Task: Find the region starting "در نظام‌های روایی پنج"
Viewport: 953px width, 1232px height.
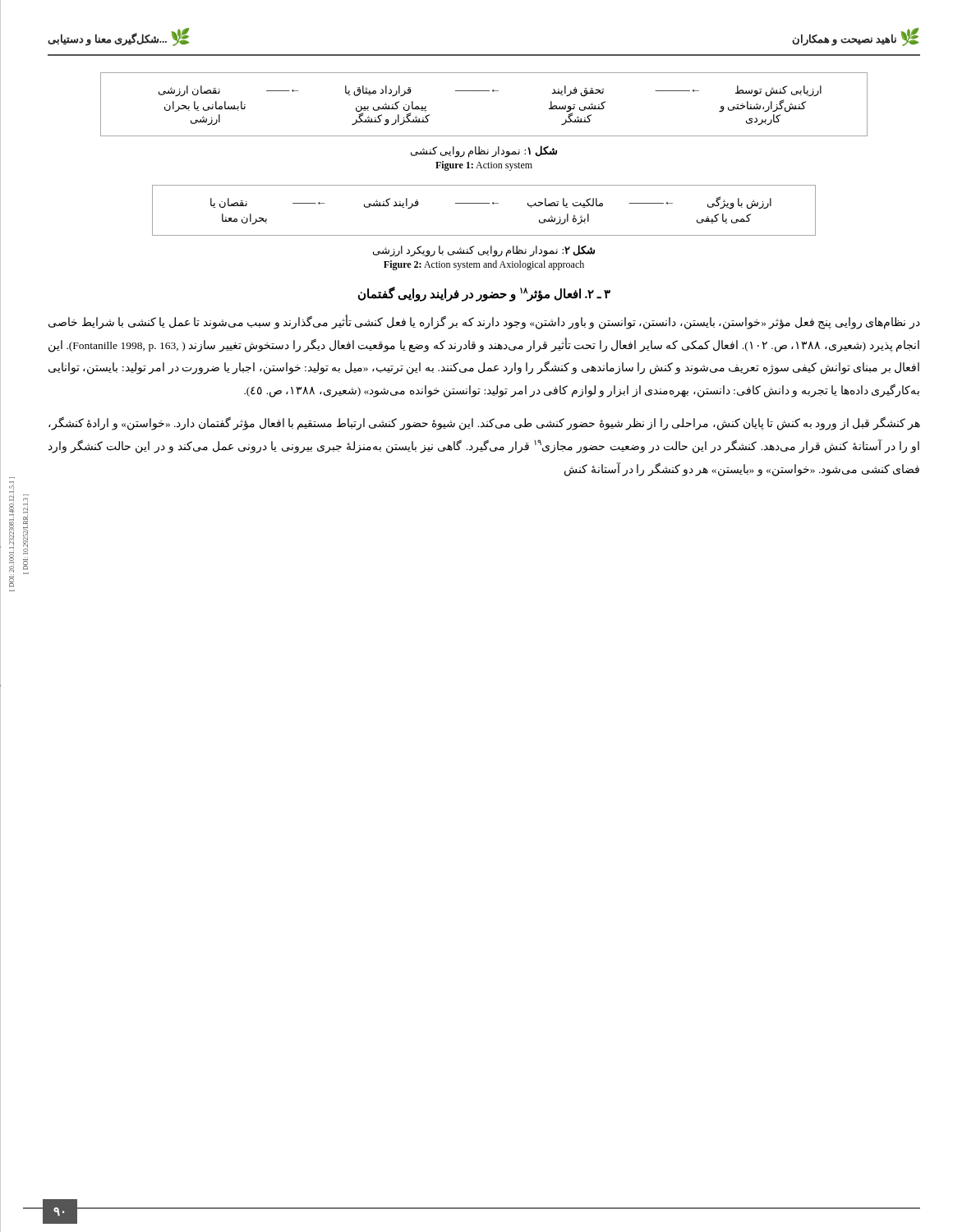Action: click(484, 356)
